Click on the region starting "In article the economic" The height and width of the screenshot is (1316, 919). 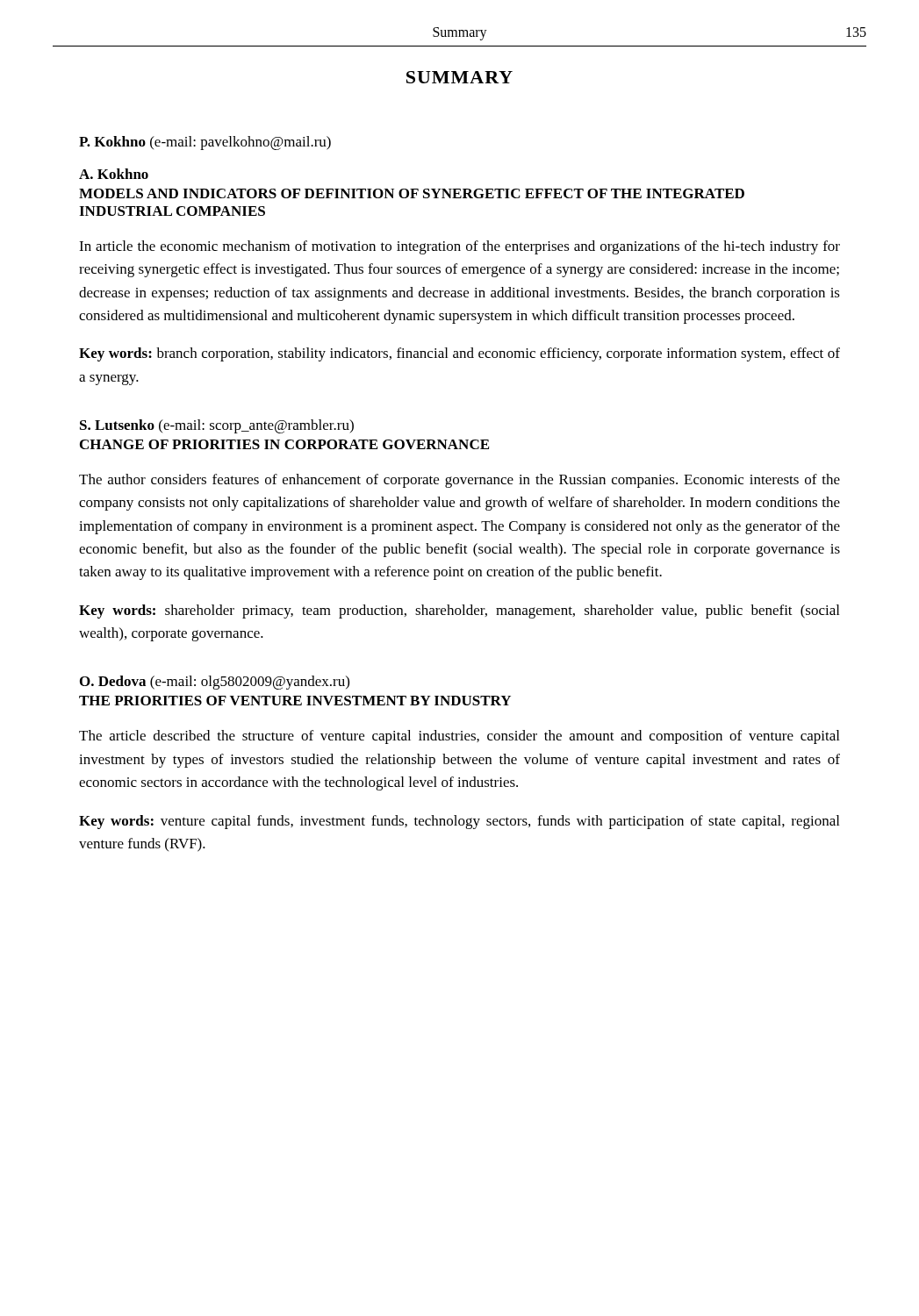pyautogui.click(x=460, y=281)
